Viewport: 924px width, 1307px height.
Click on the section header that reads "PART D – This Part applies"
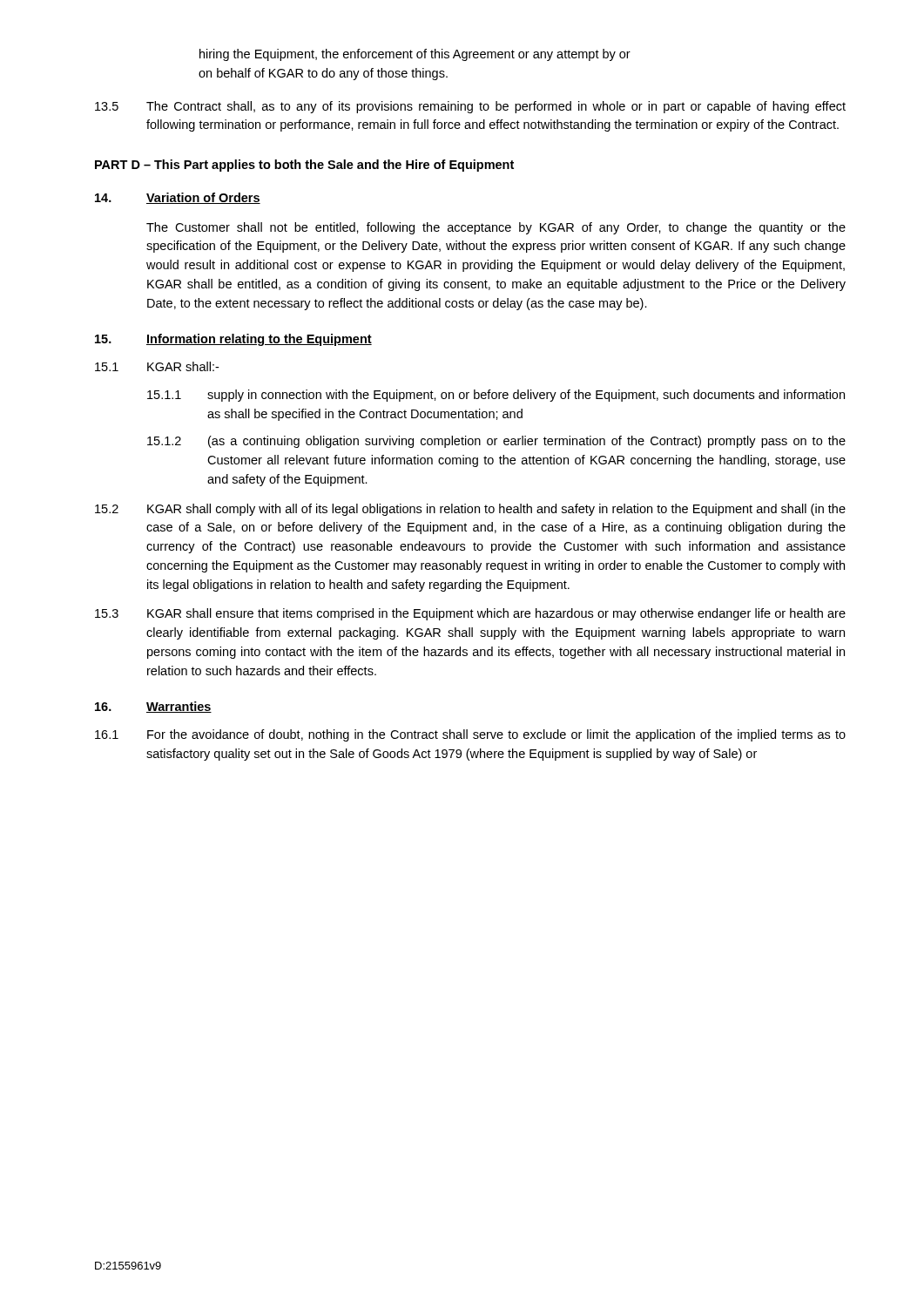click(x=470, y=165)
